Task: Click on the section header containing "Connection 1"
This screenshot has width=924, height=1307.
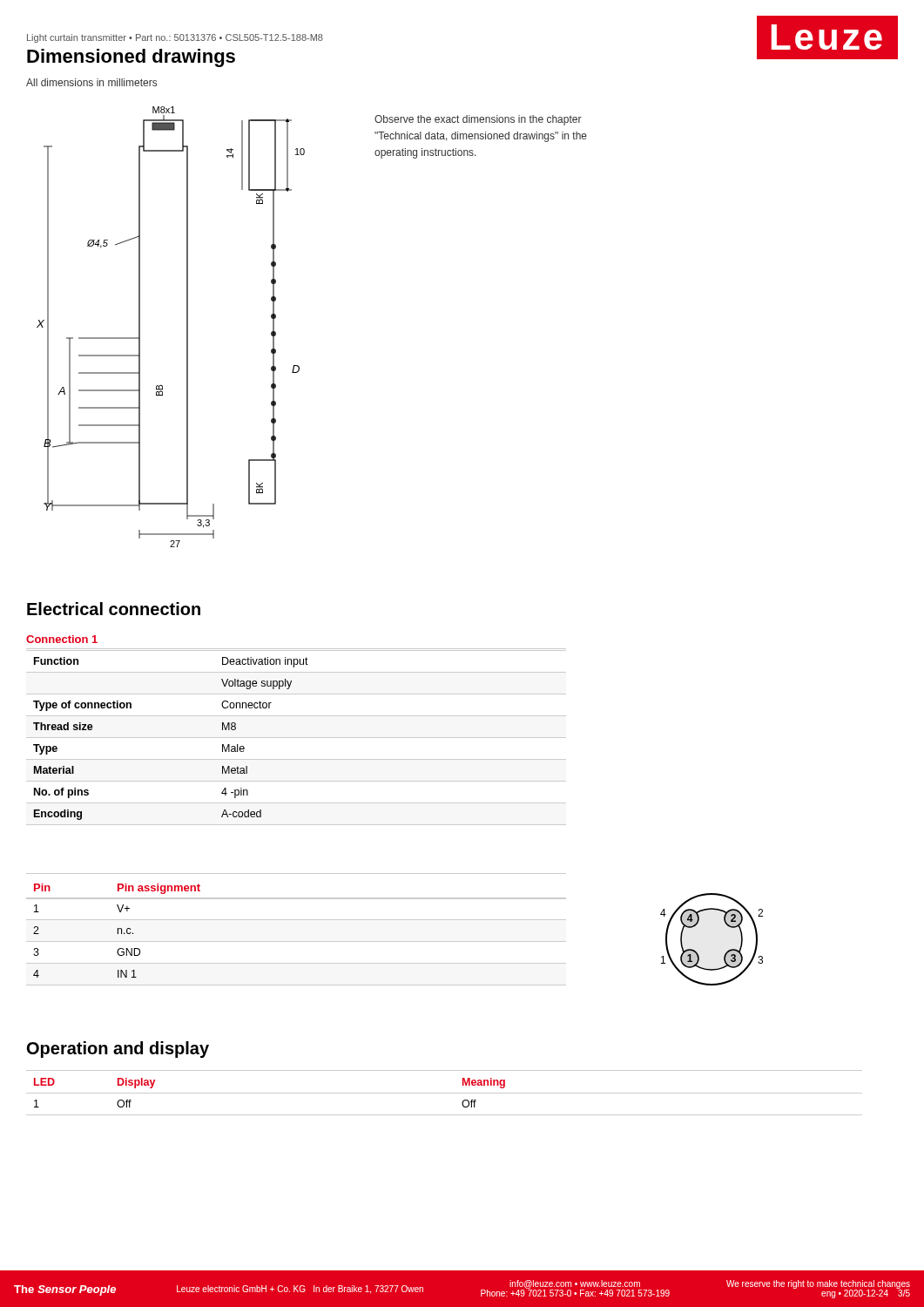Action: point(62,639)
